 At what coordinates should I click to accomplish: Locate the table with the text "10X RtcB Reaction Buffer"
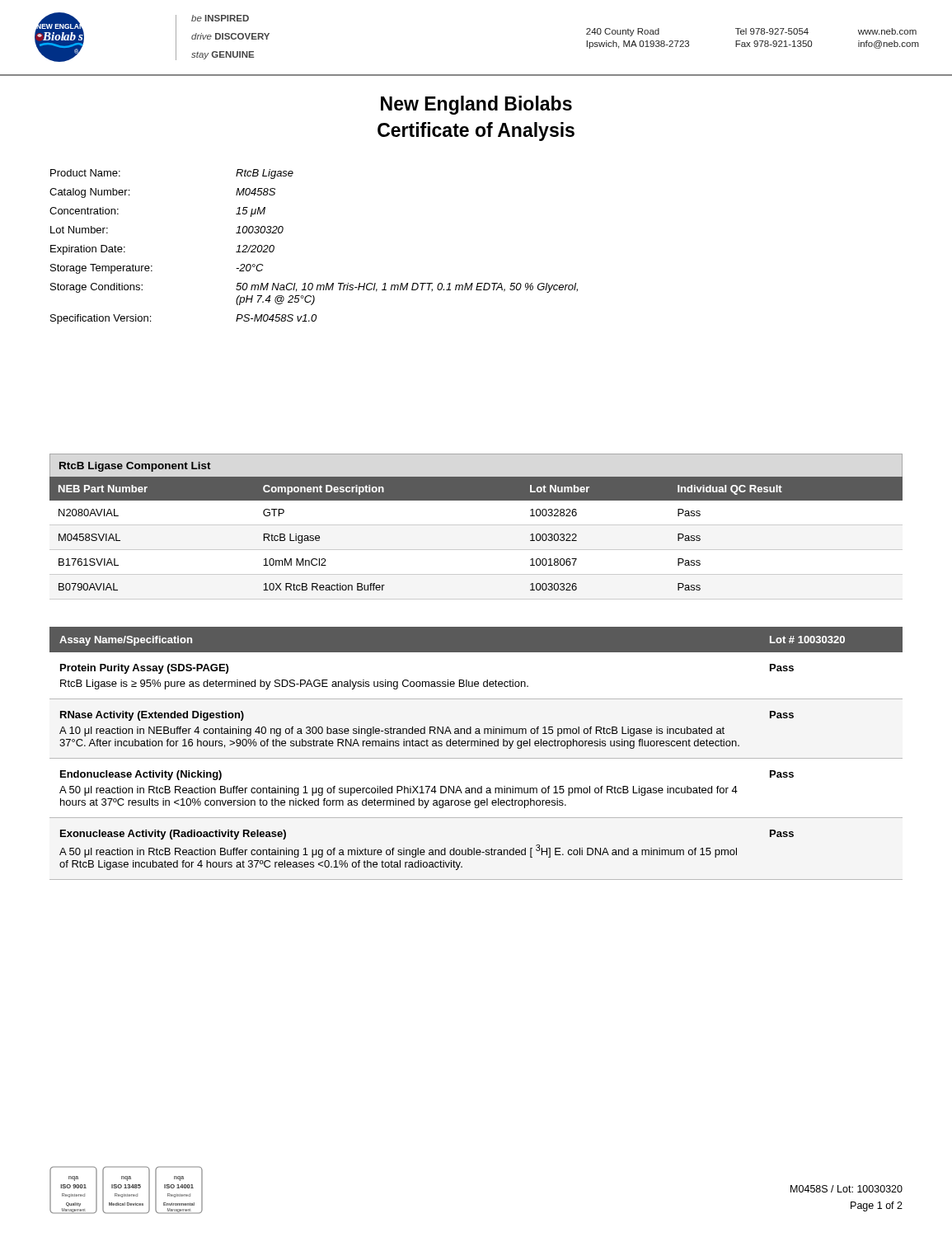(x=476, y=527)
